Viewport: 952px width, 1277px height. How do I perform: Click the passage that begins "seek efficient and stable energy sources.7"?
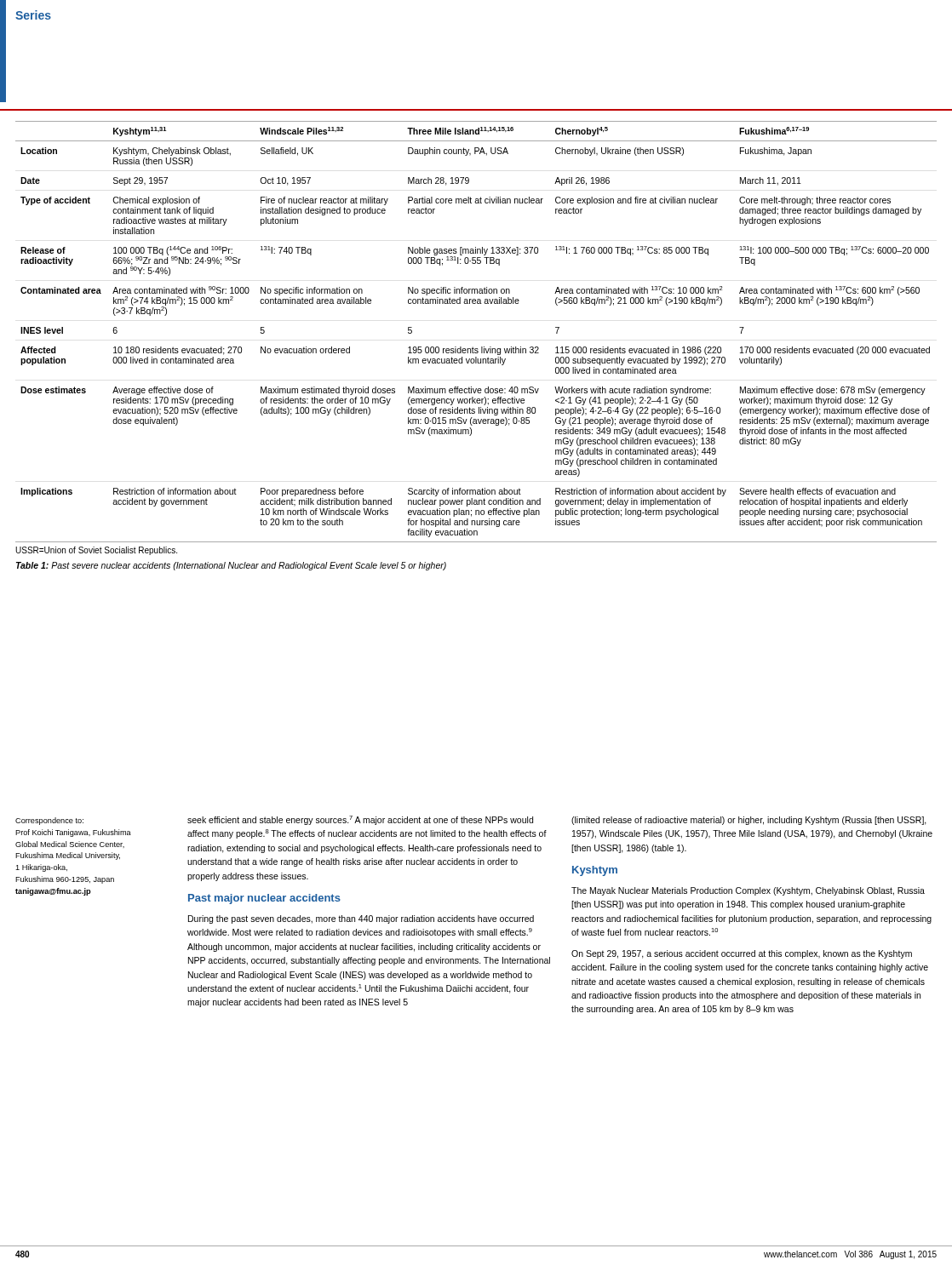[367, 847]
